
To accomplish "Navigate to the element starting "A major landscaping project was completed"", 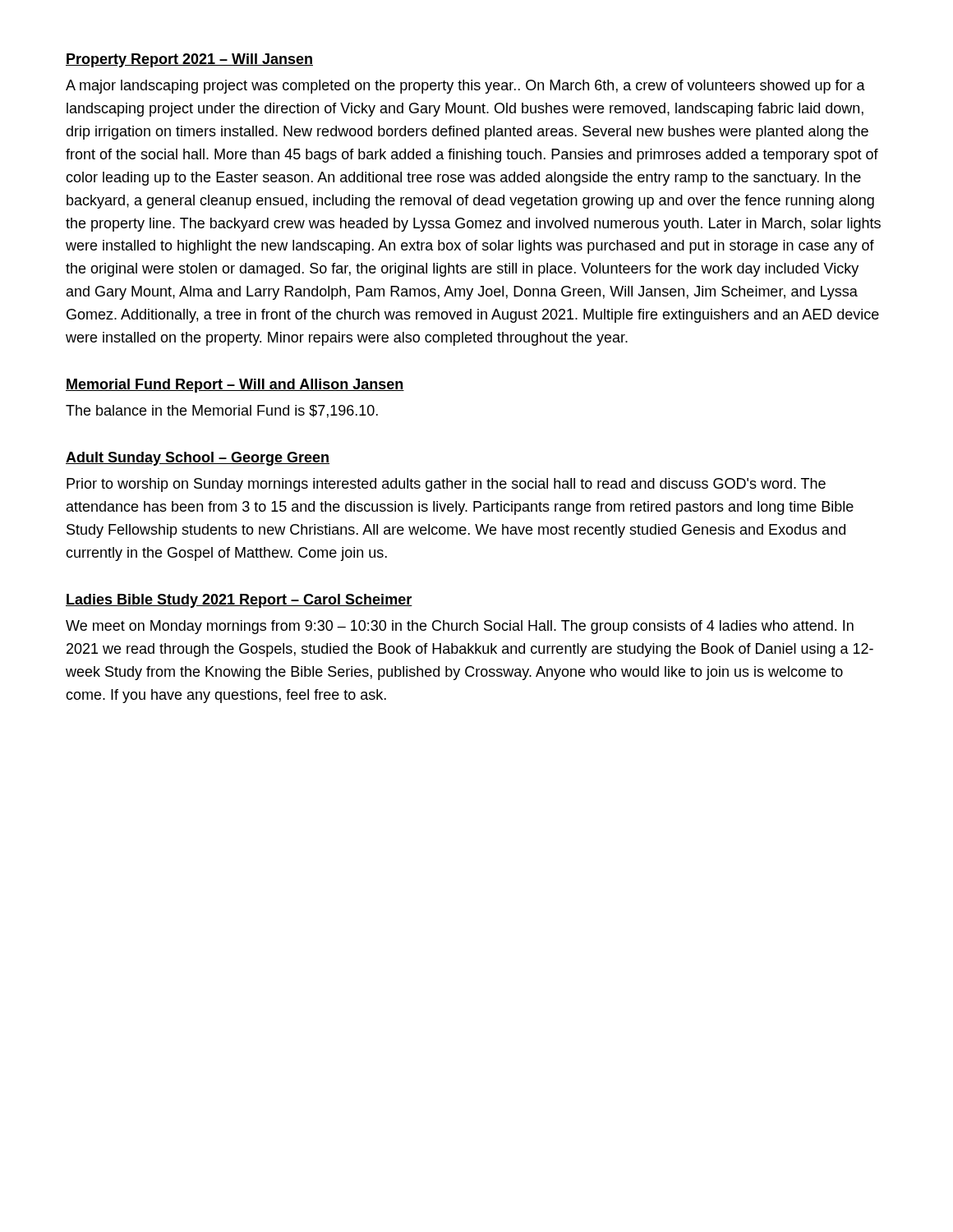I will 473,212.
